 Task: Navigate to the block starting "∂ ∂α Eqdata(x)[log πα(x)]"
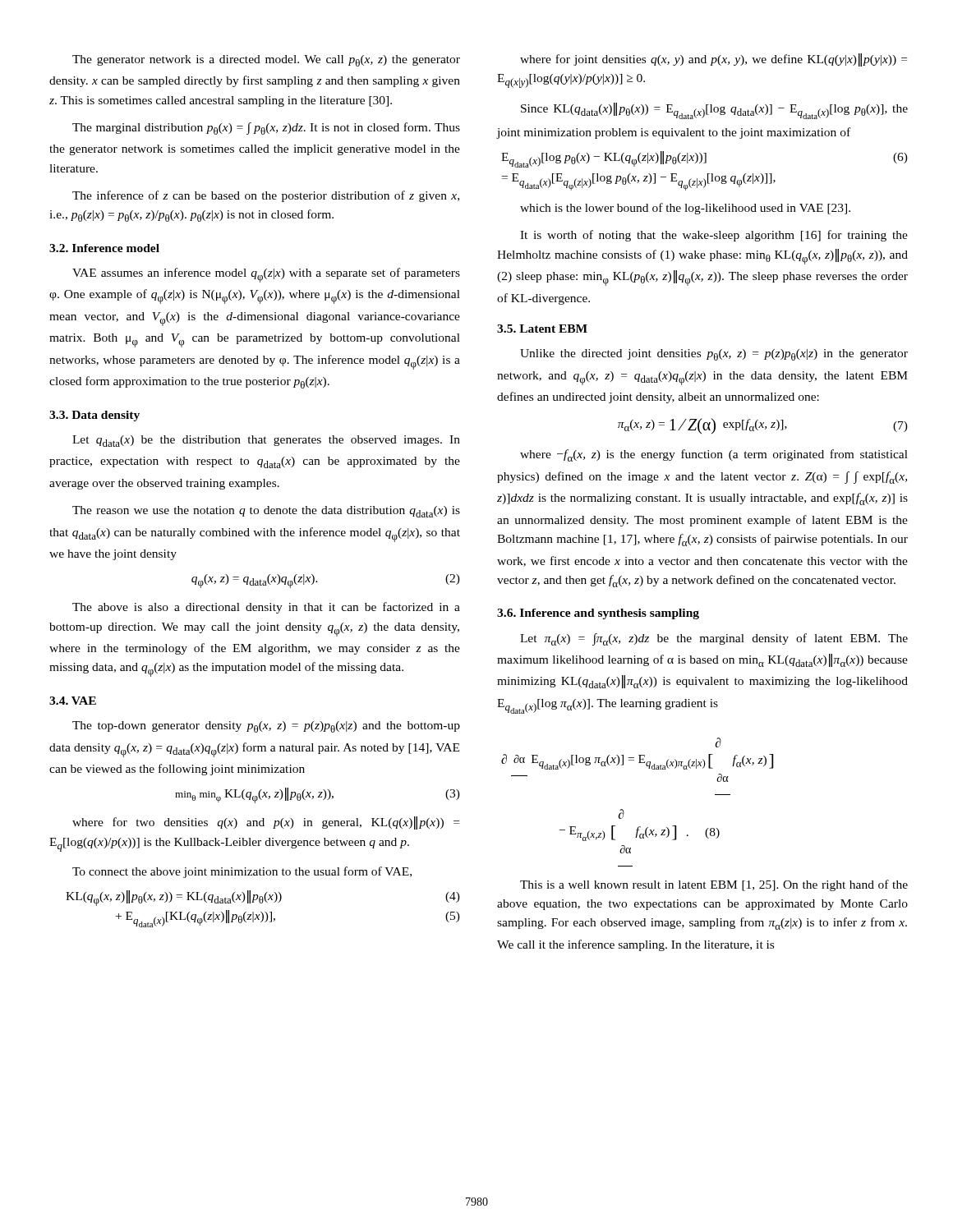pos(705,796)
